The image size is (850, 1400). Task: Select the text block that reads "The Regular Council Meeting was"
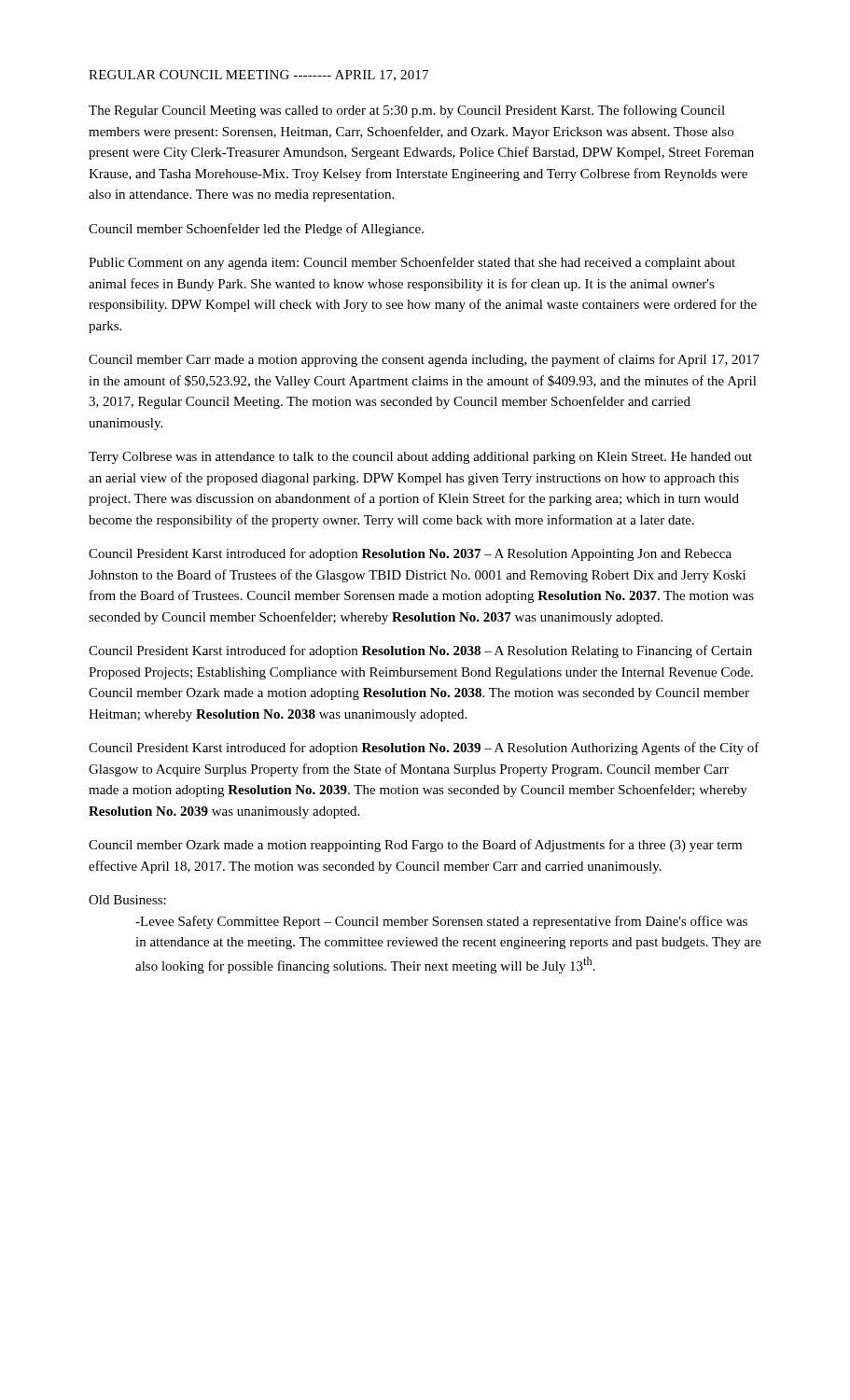(421, 152)
